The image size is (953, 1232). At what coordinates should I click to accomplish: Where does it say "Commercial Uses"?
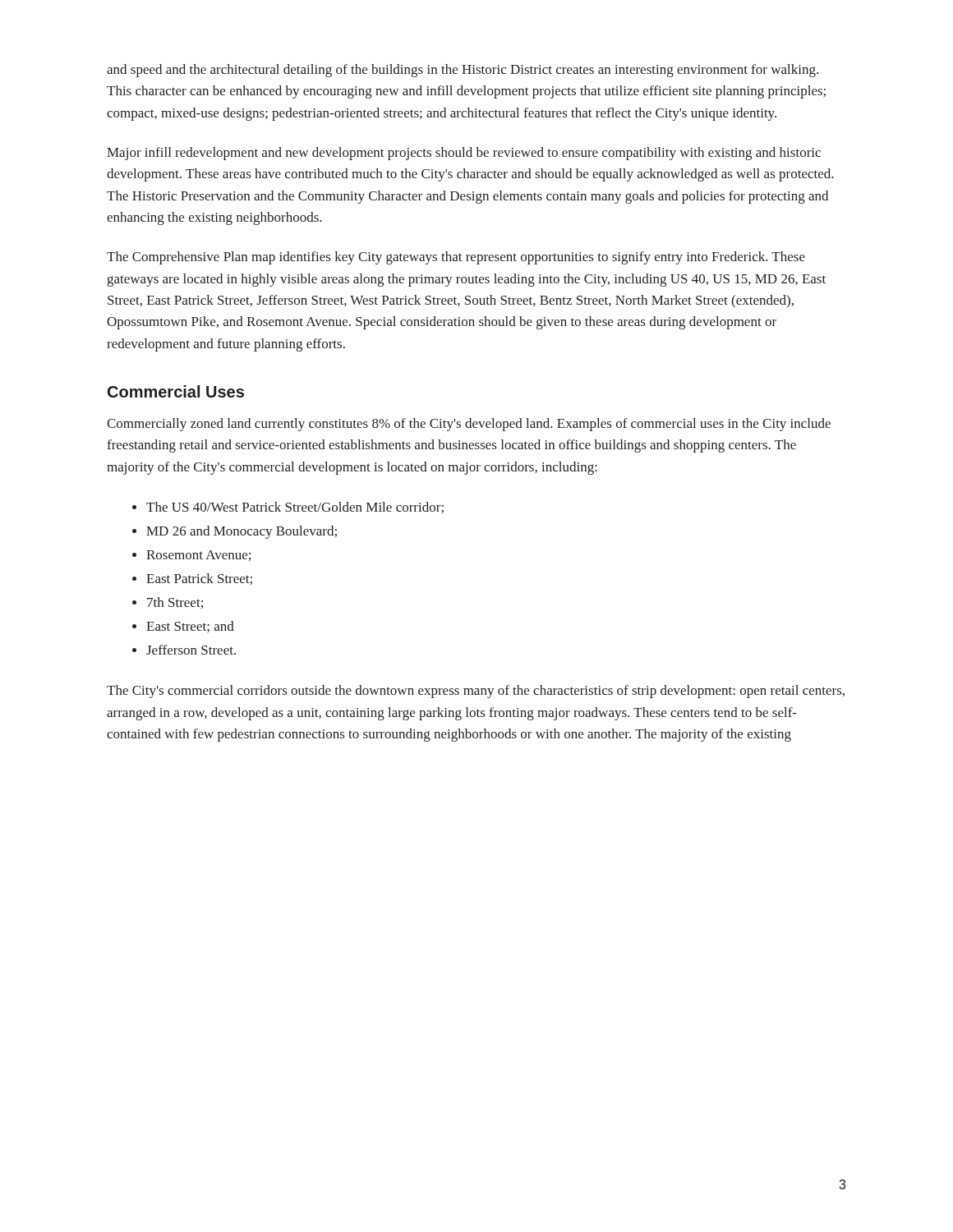(176, 392)
